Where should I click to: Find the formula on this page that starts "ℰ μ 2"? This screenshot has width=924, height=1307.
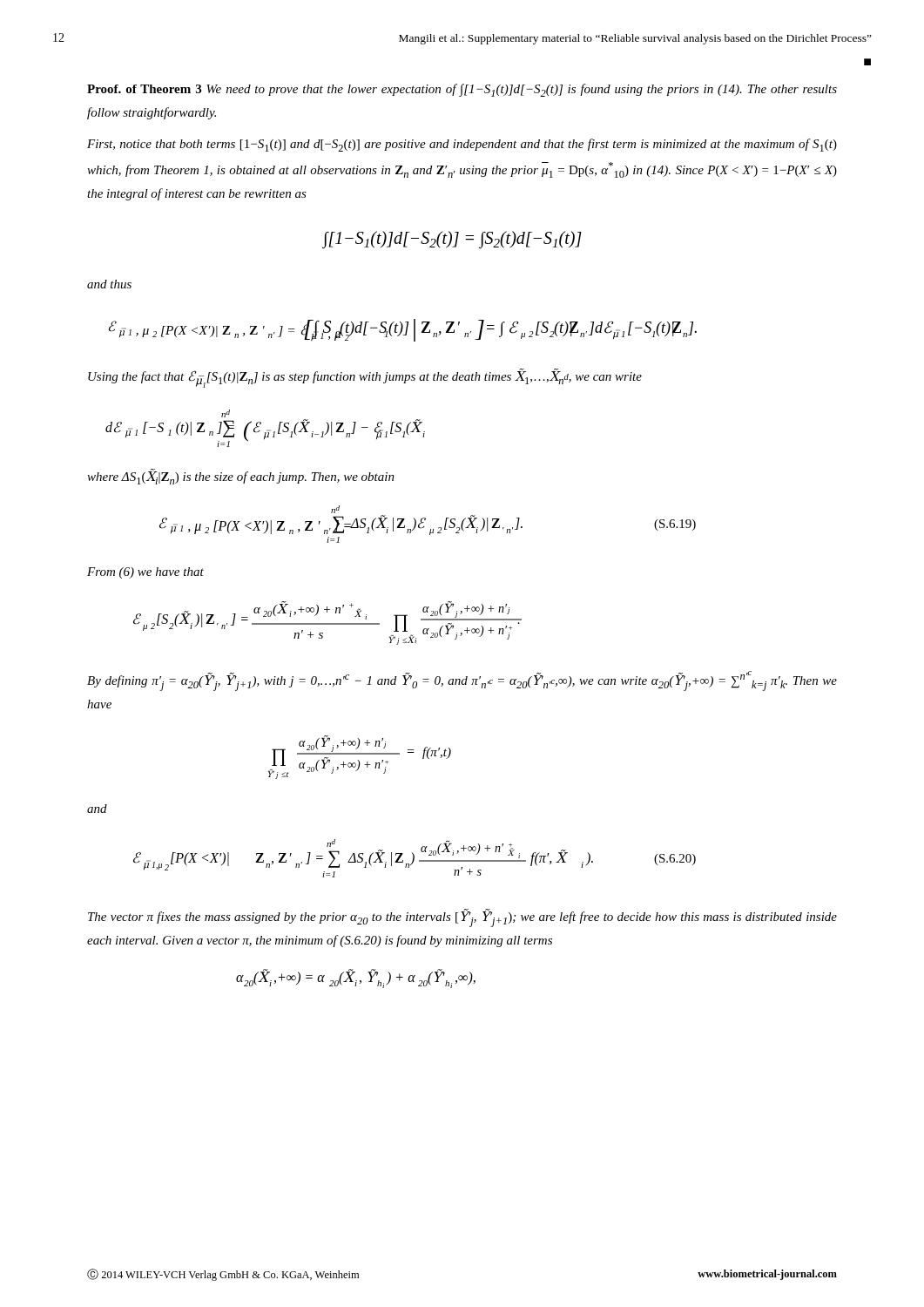[x=462, y=622]
